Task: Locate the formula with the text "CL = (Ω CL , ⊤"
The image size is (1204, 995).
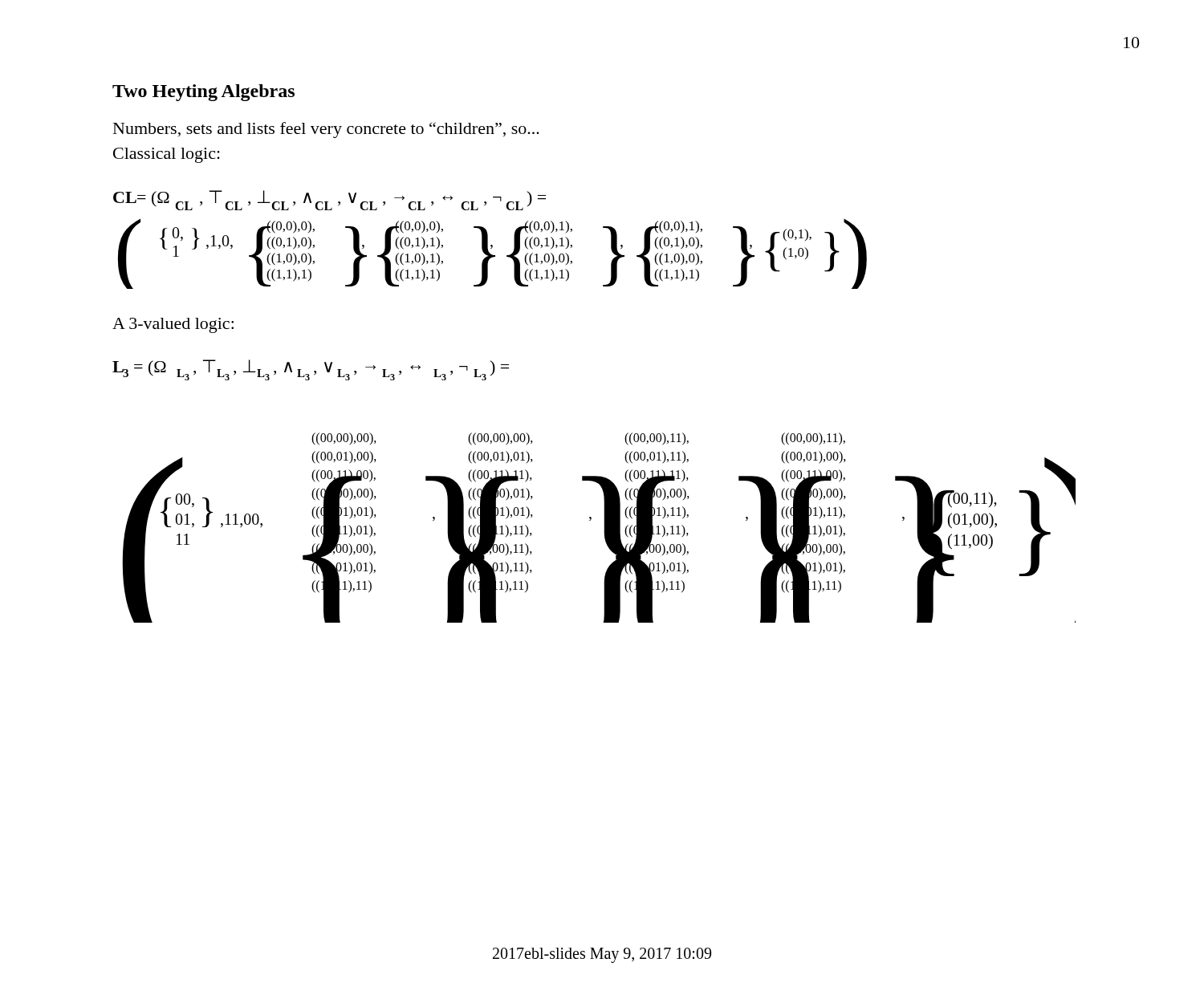Action: 586,234
